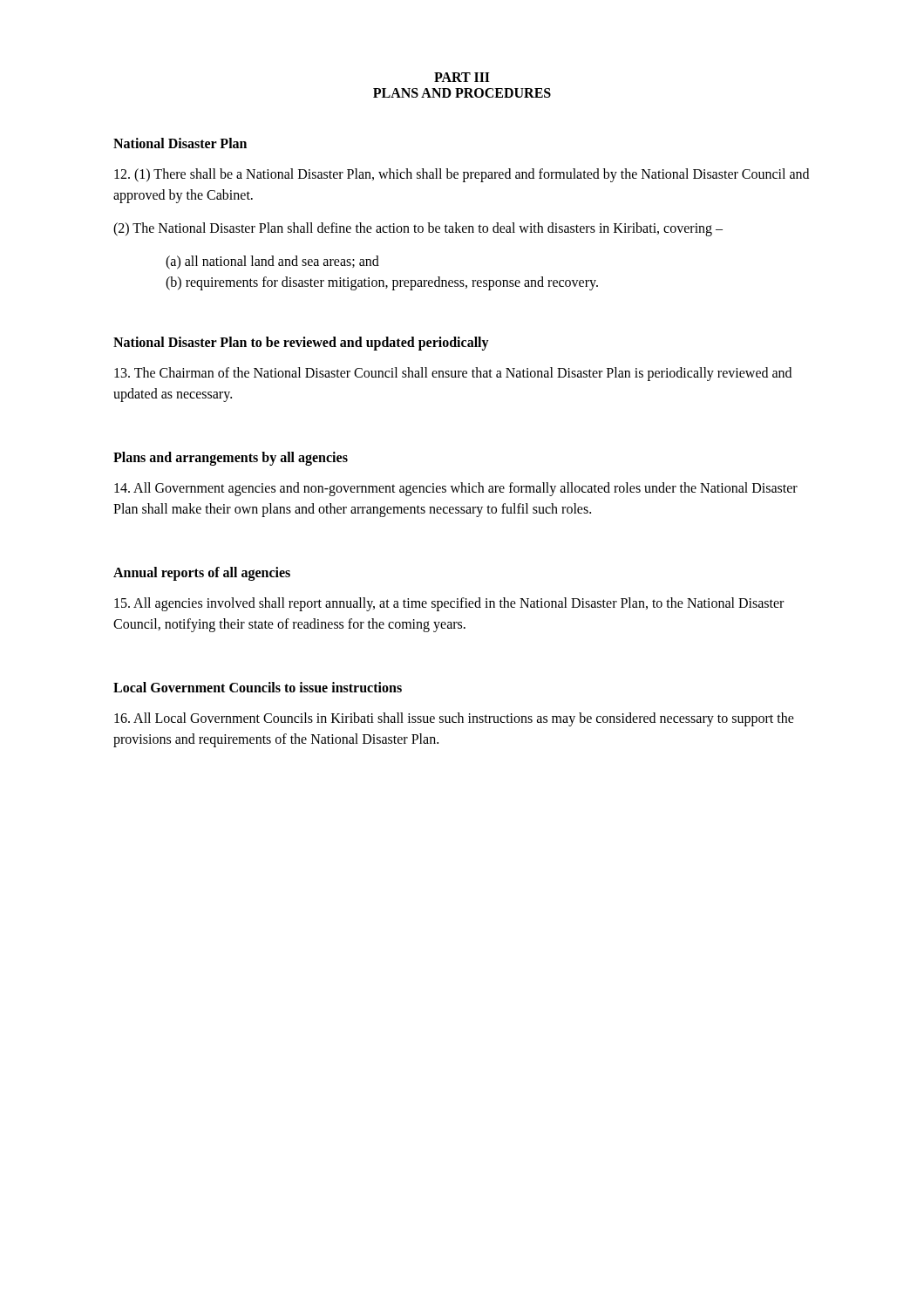This screenshot has width=924, height=1308.
Task: Where is the passage that starts "All Government agencies and non-government"?
Action: [455, 498]
